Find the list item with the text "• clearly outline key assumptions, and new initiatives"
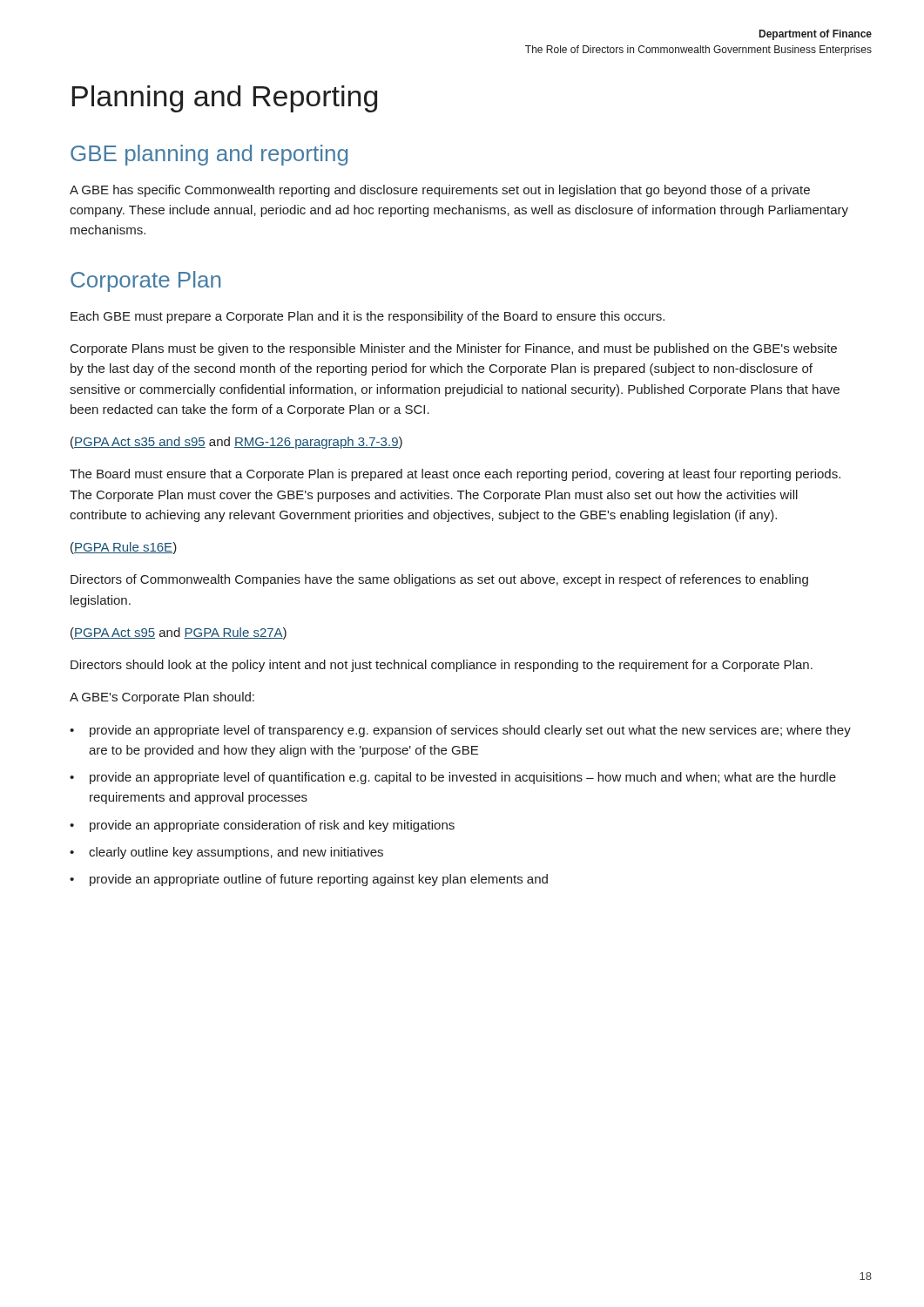924x1307 pixels. pos(227,852)
